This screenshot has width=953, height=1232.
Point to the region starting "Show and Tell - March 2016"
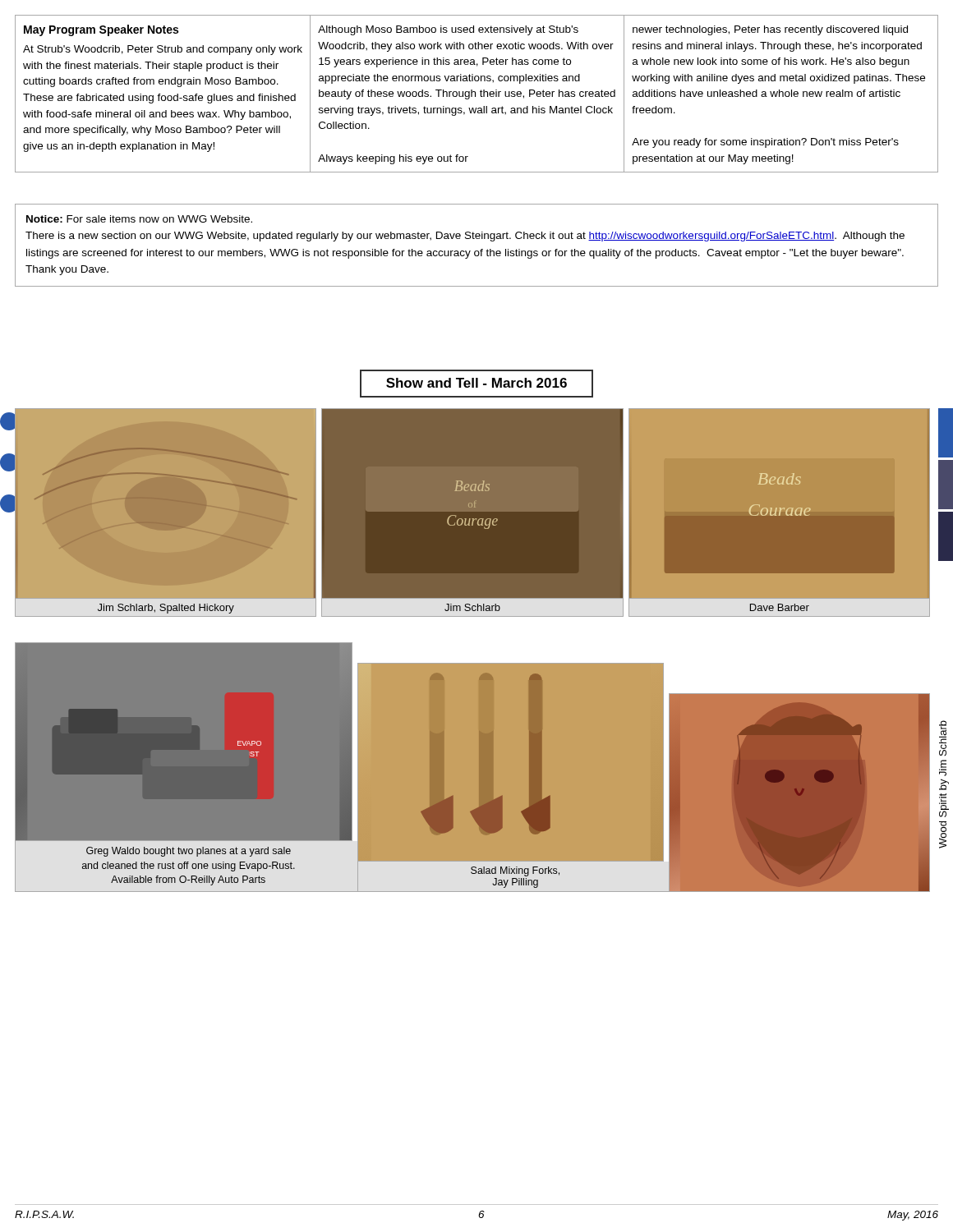pos(476,384)
